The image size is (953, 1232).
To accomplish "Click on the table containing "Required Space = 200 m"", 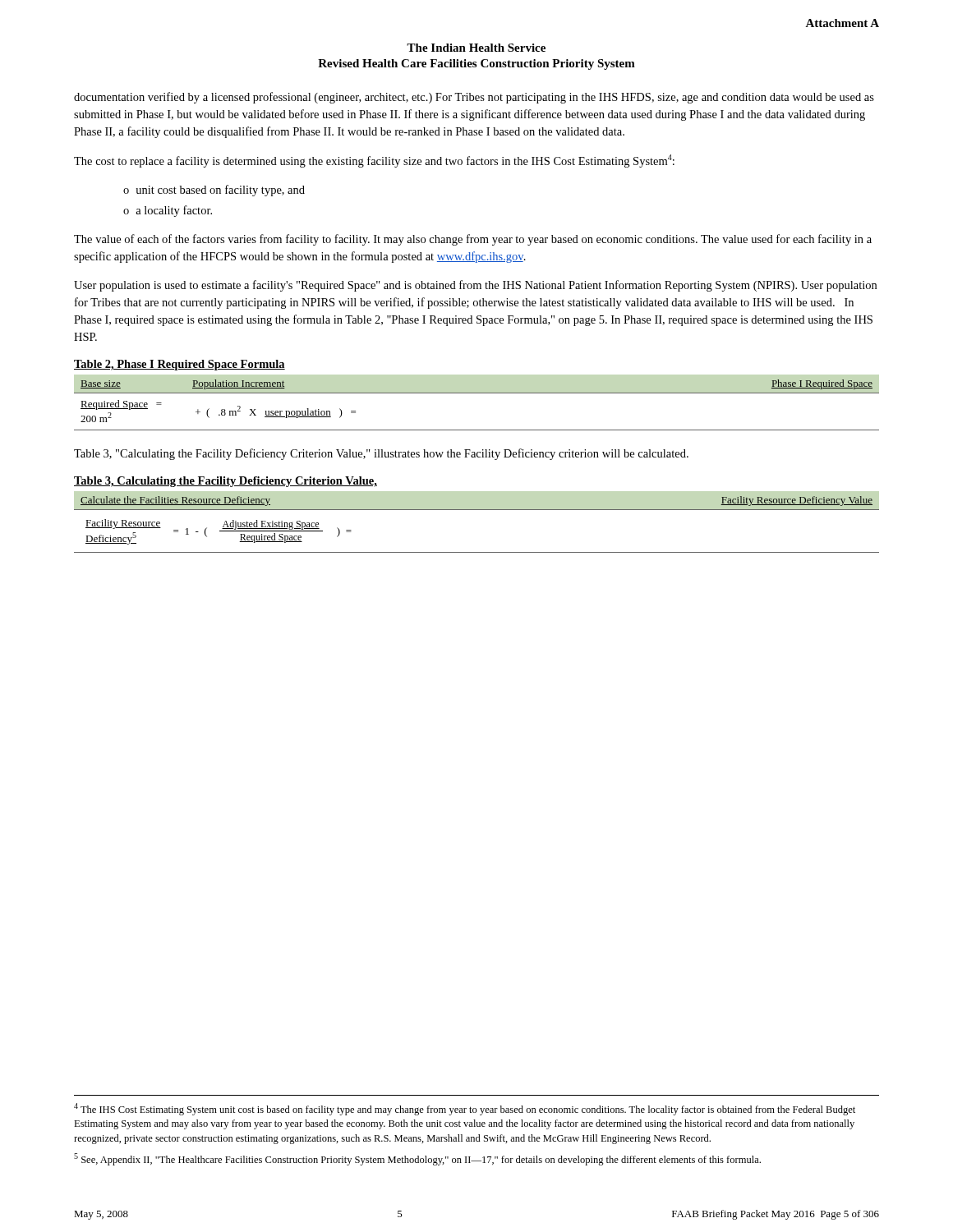I will click(x=476, y=403).
